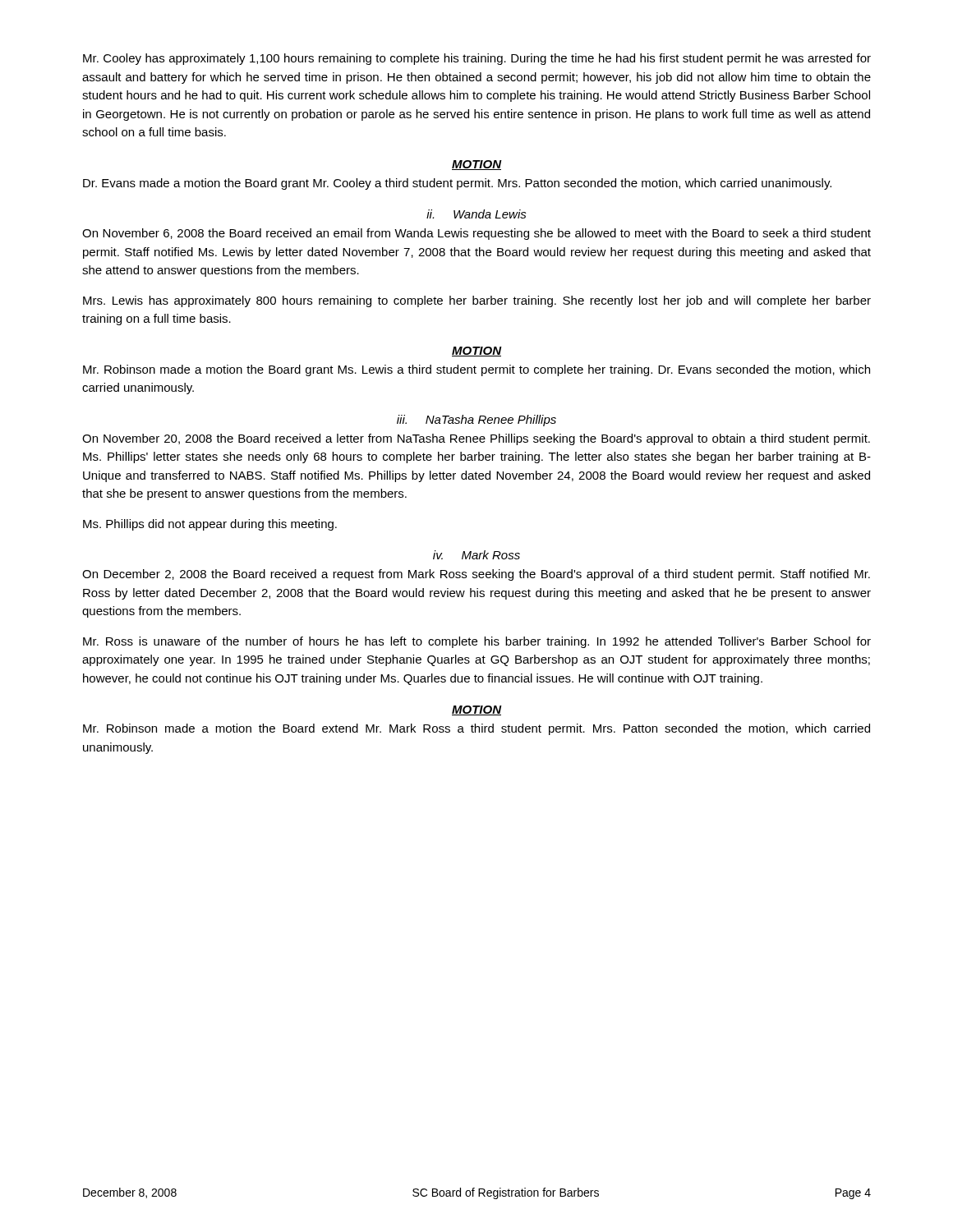Navigate to the text starting "Mrs. Lewis has approximately 800 hours remaining to"
The image size is (953, 1232).
pos(476,309)
